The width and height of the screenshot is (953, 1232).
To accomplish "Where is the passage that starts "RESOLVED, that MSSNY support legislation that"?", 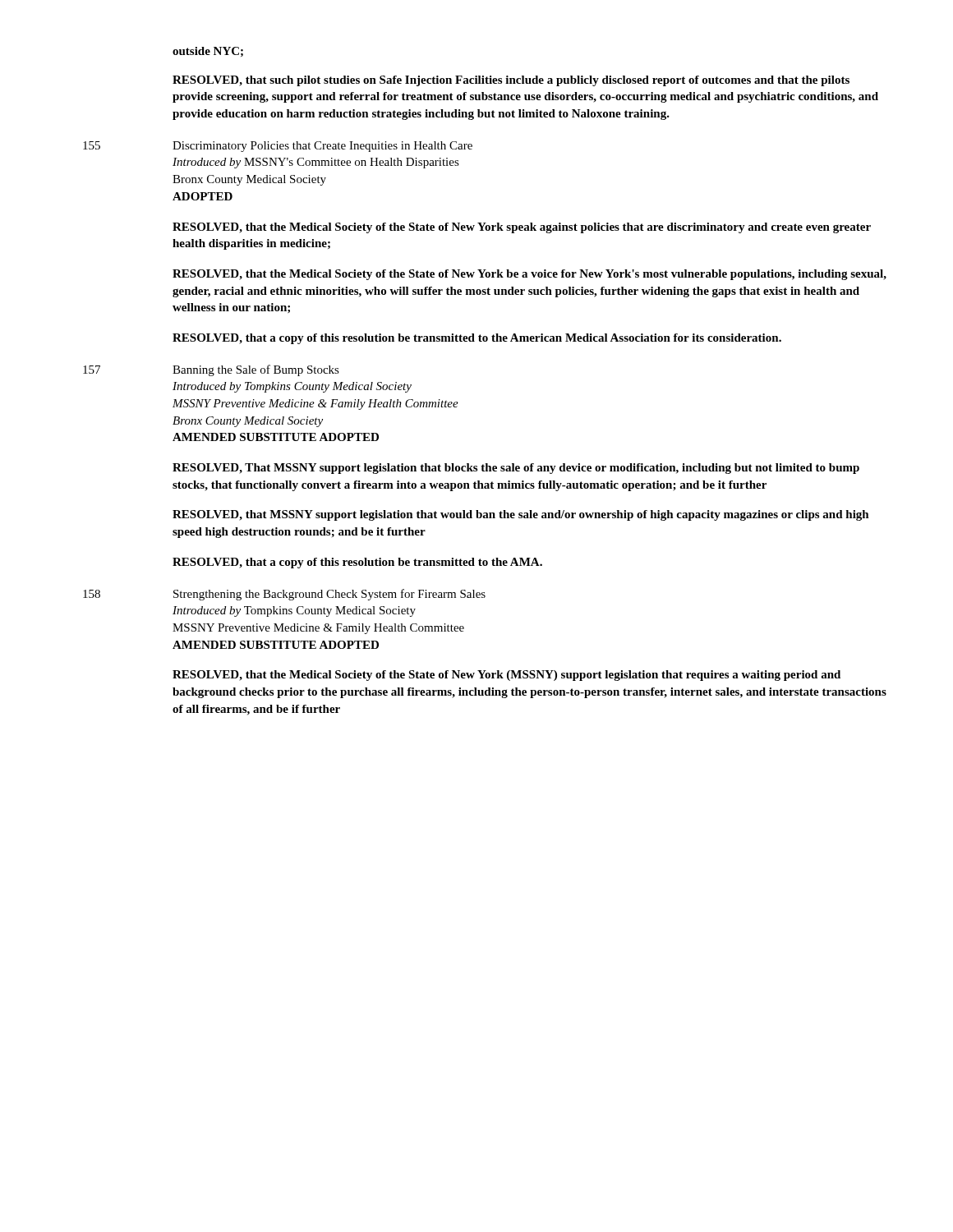I will pos(485,523).
